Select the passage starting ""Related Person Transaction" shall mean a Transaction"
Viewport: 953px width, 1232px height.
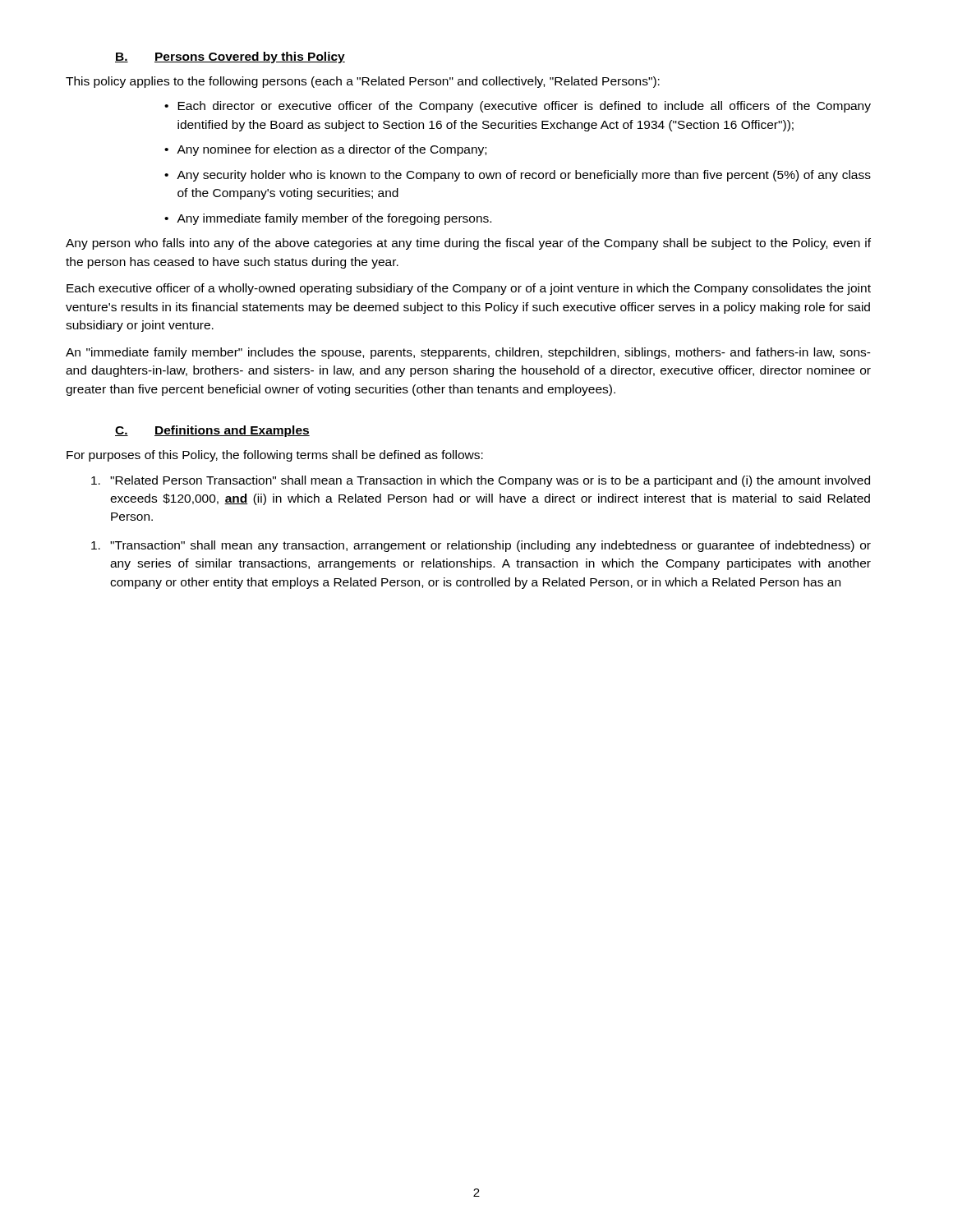pyautogui.click(x=481, y=499)
